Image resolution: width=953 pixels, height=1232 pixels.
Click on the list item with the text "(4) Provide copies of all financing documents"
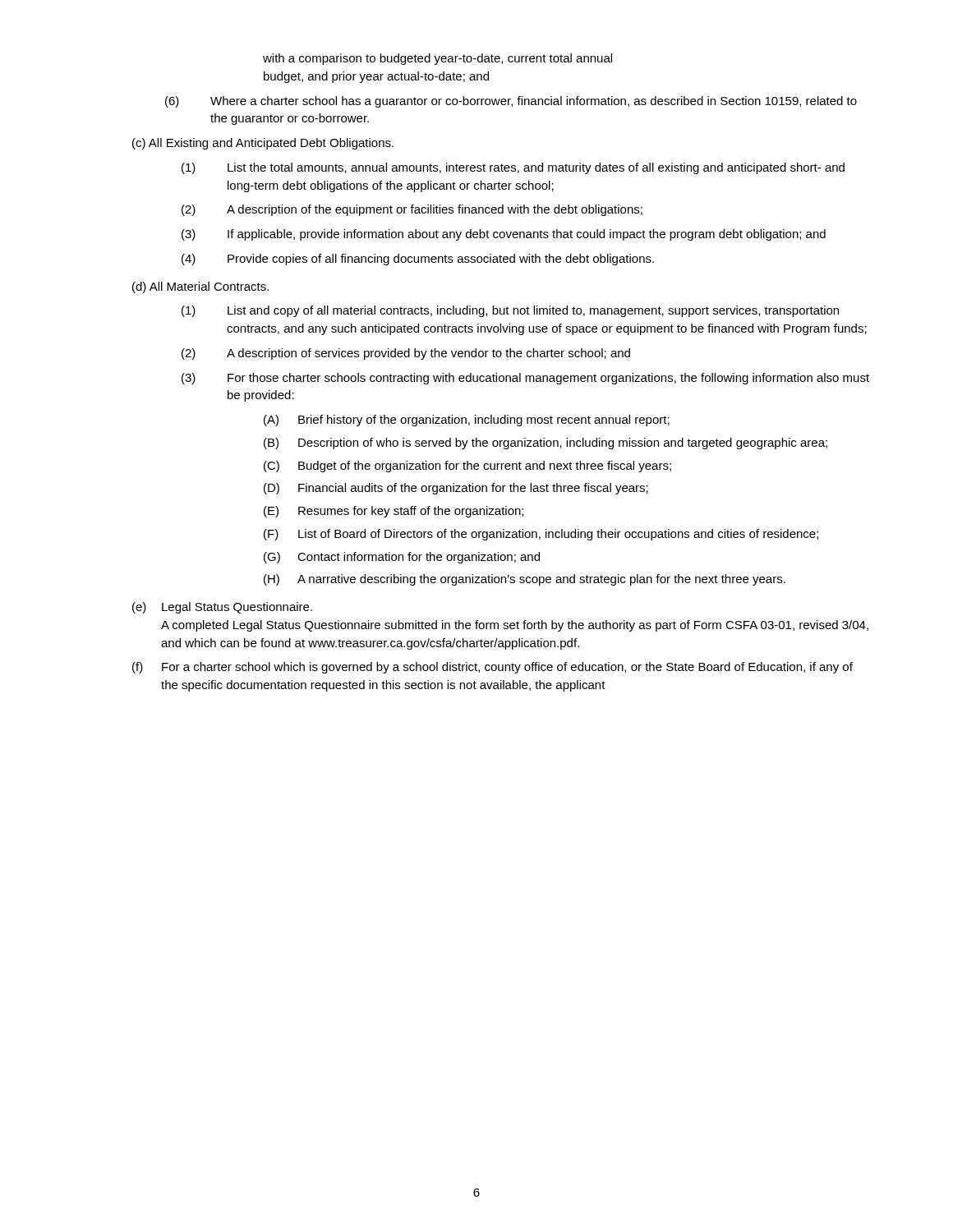point(526,258)
